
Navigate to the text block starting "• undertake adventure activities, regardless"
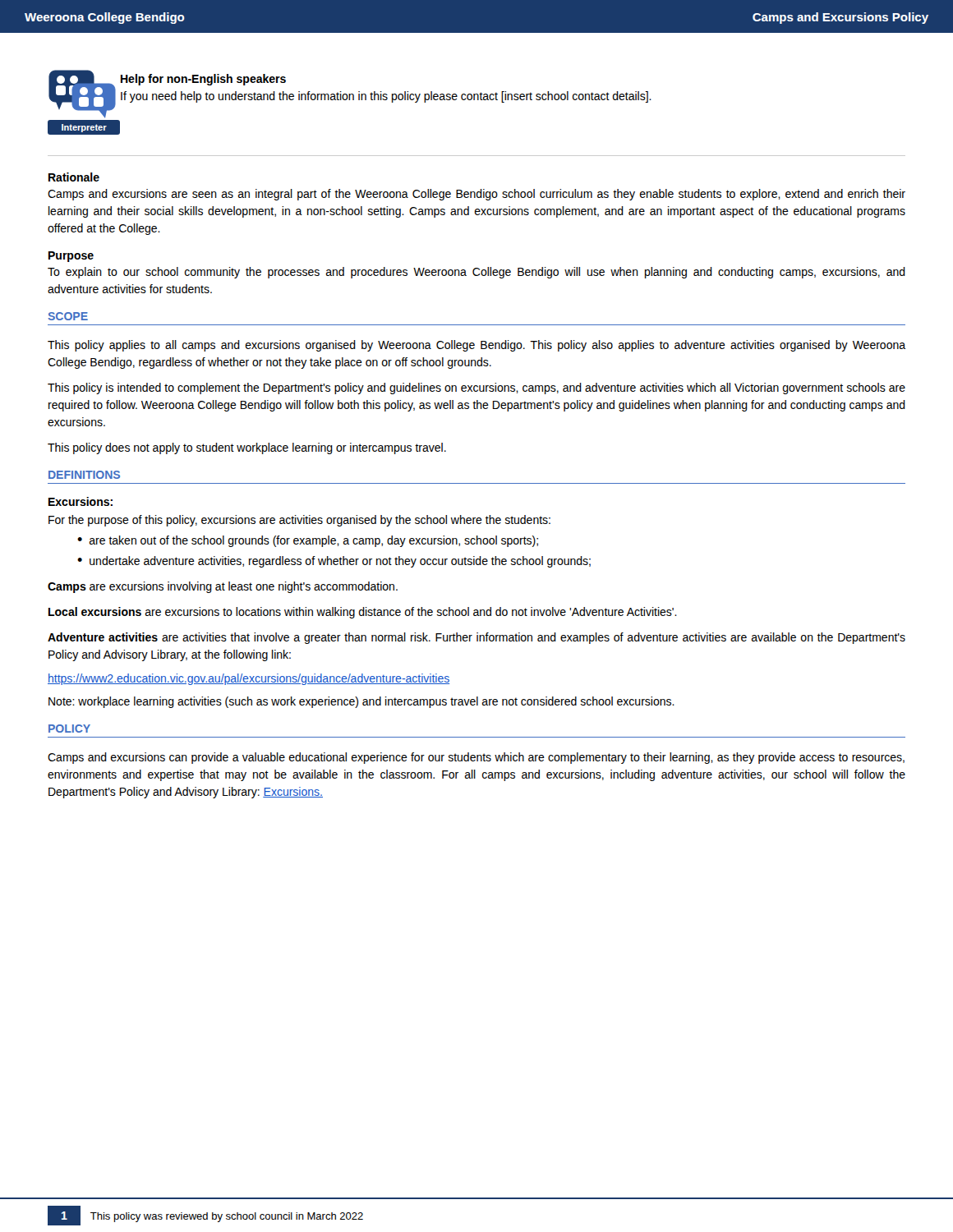point(334,561)
